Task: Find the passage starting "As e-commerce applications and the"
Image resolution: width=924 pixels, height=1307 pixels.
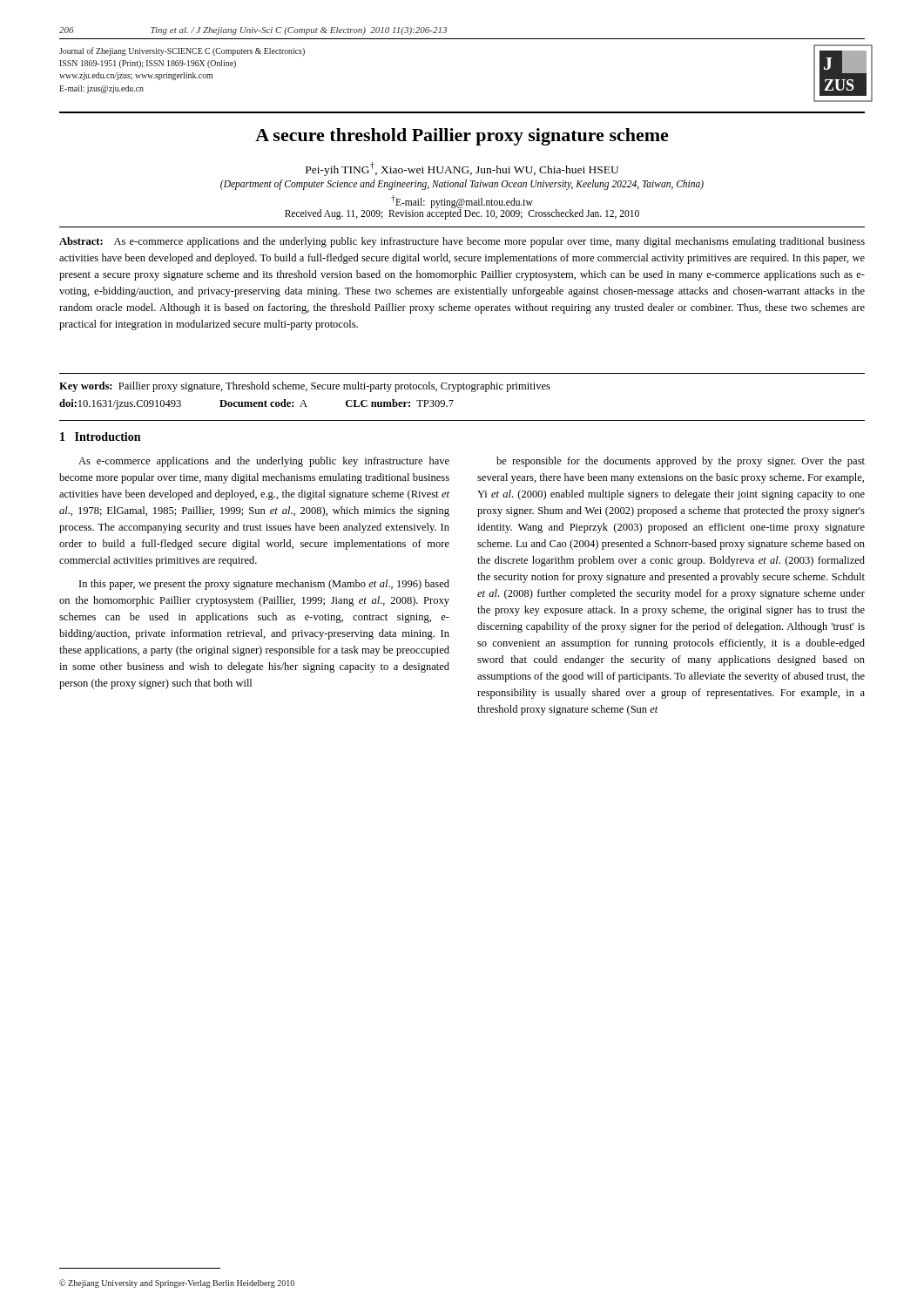Action: click(254, 572)
